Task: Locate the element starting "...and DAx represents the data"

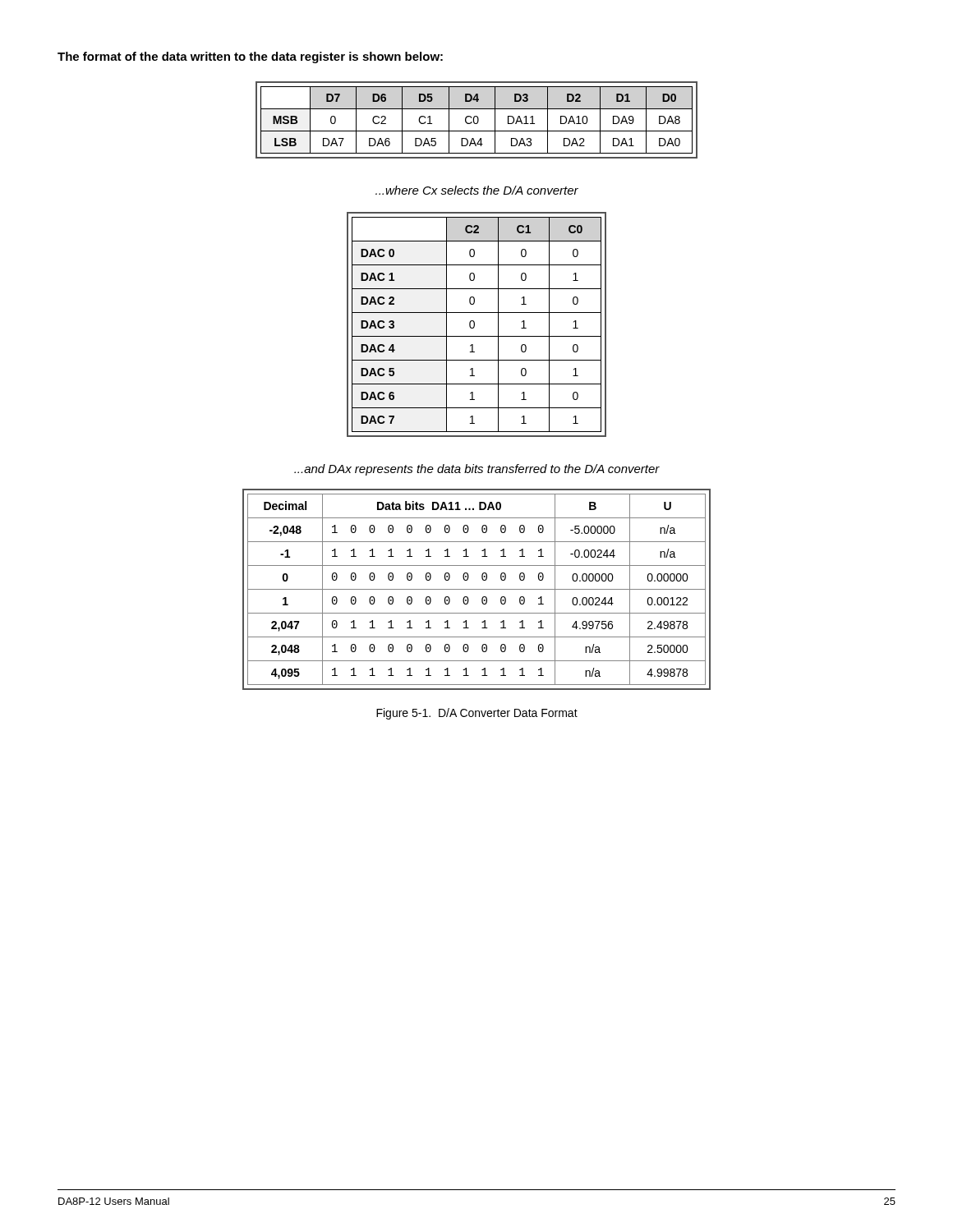Action: click(x=476, y=469)
